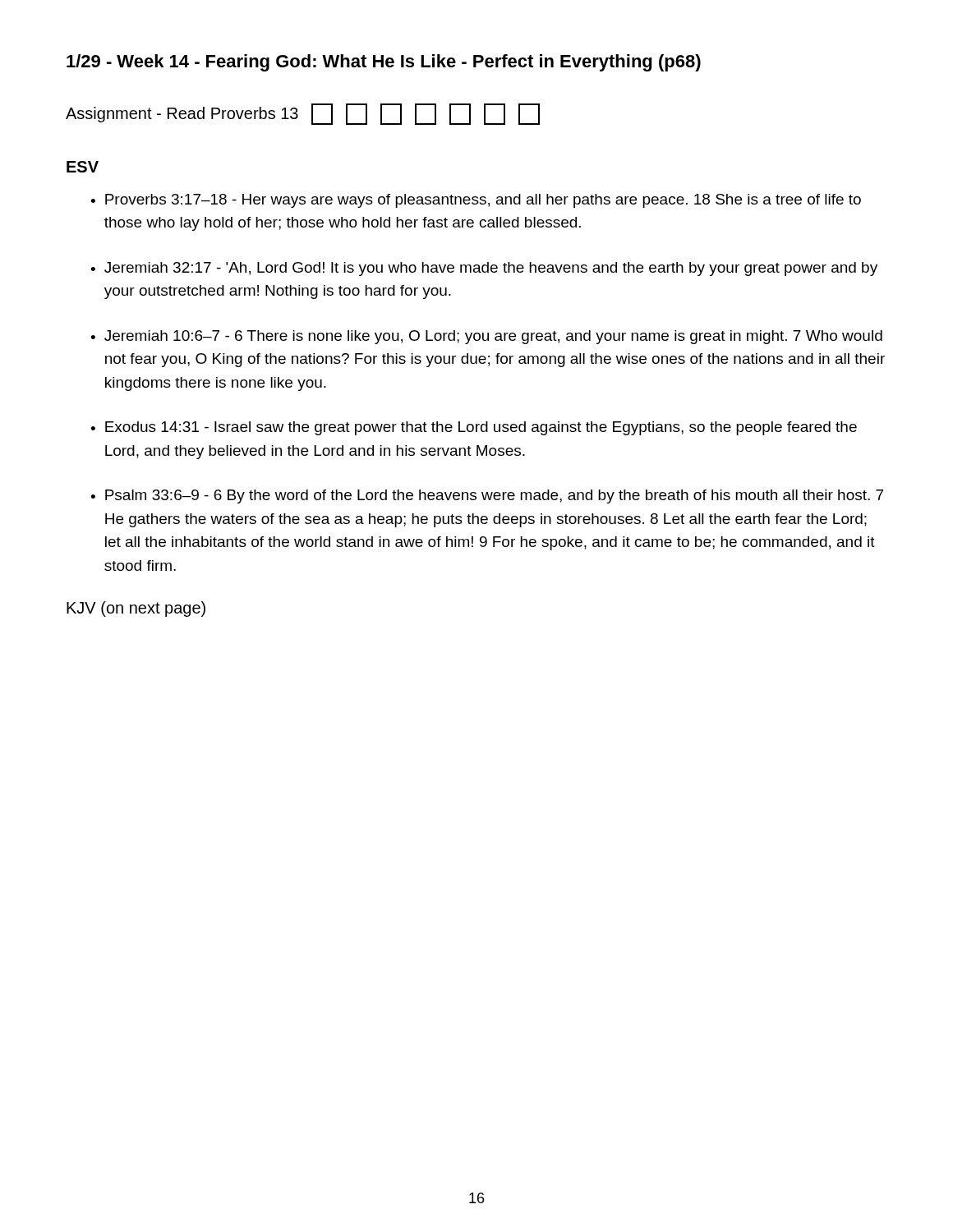
Task: Locate the list item with the text "• Proverbs 3:17–18"
Action: [489, 211]
